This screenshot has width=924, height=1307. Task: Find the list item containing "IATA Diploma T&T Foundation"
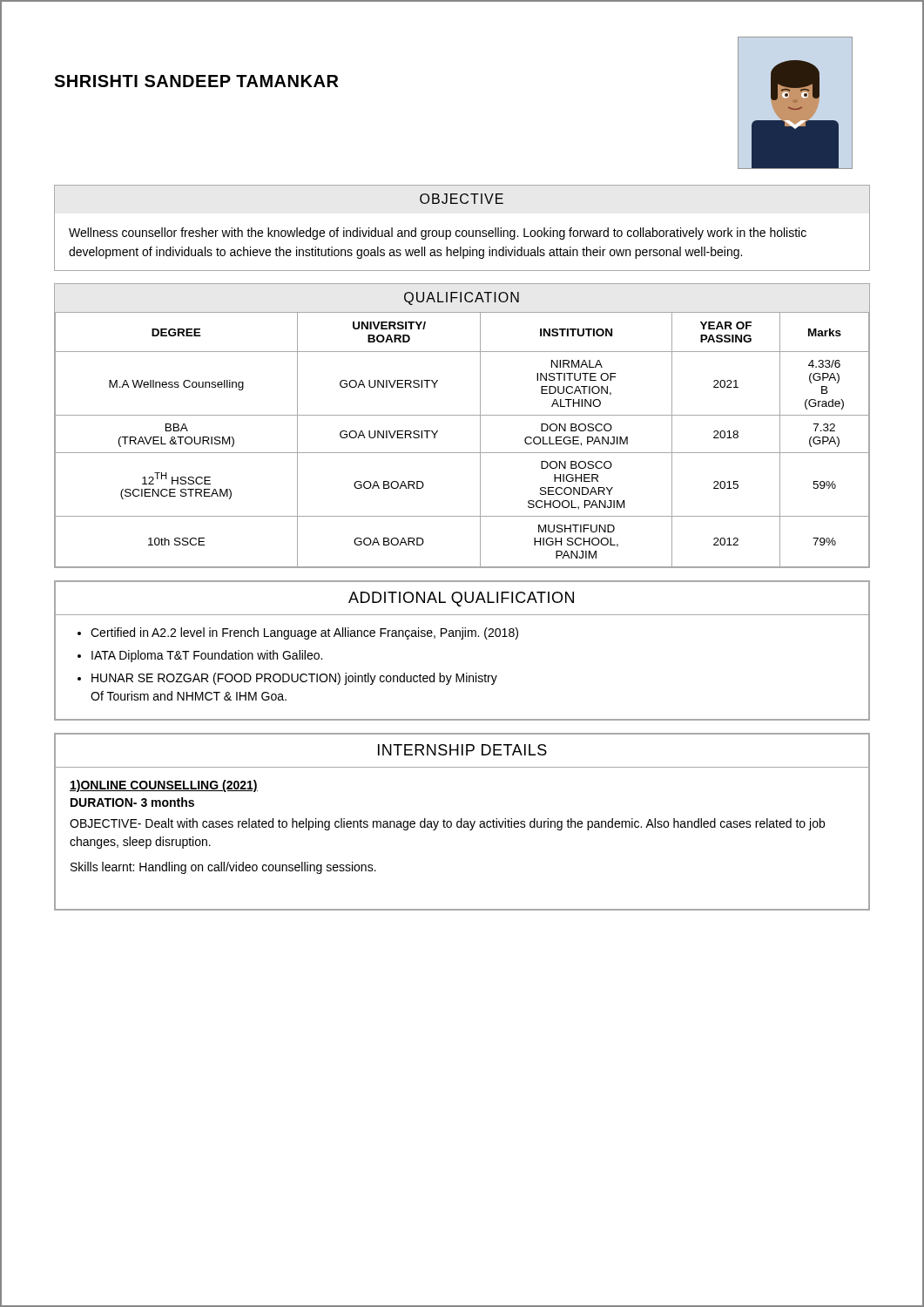(x=207, y=656)
